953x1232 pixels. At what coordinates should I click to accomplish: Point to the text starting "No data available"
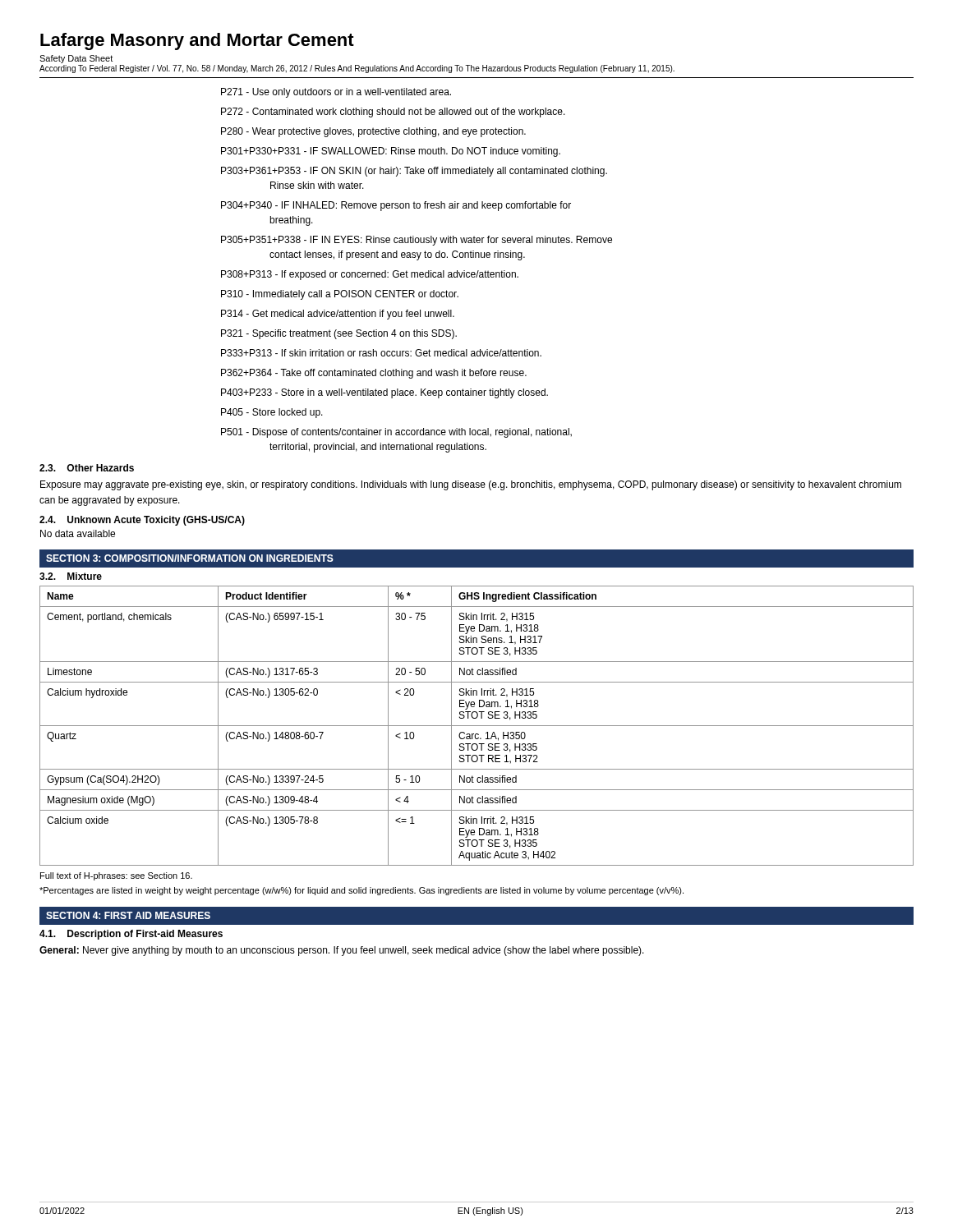pos(78,534)
